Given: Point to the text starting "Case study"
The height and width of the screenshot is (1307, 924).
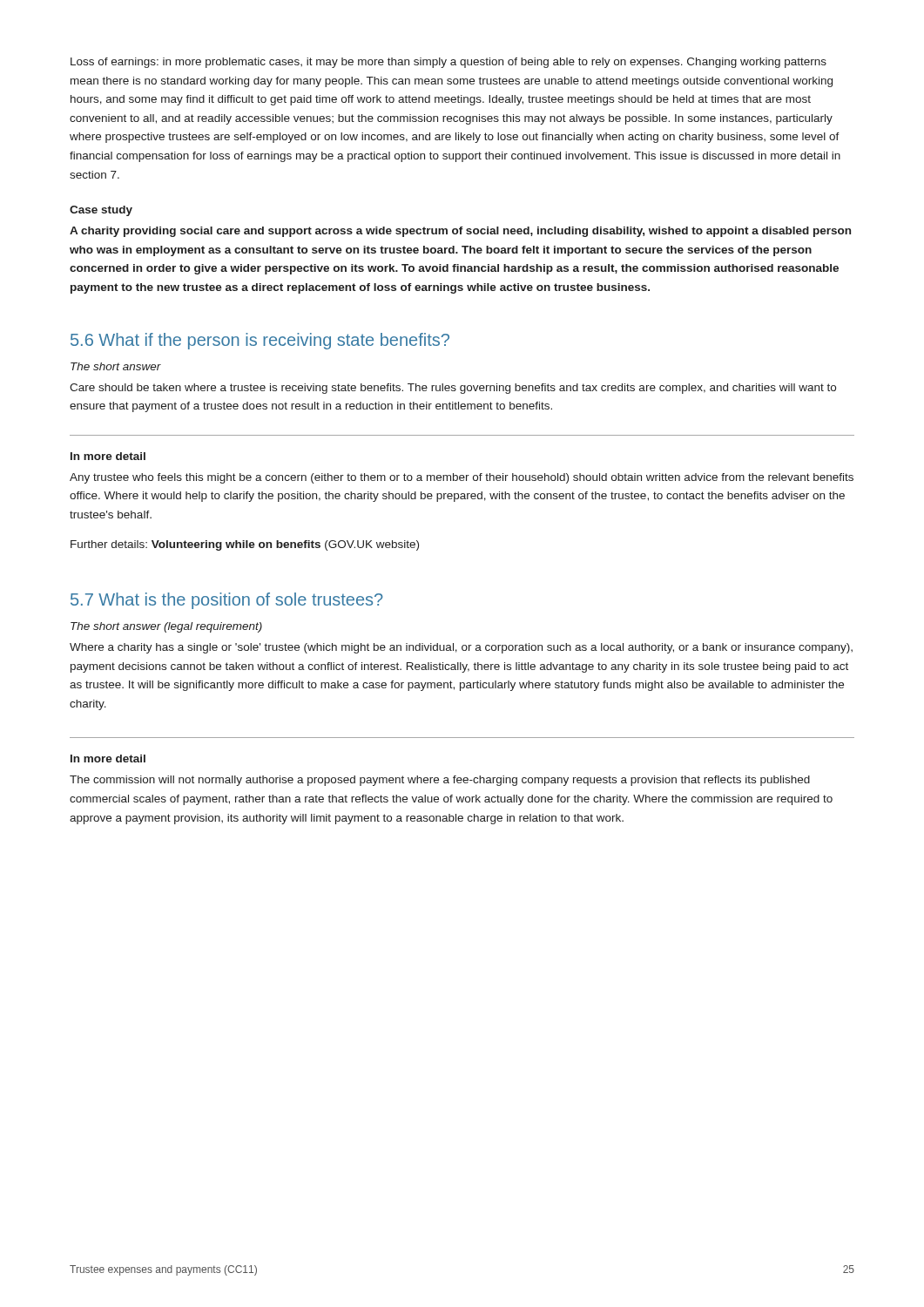Looking at the screenshot, I should pos(101,210).
